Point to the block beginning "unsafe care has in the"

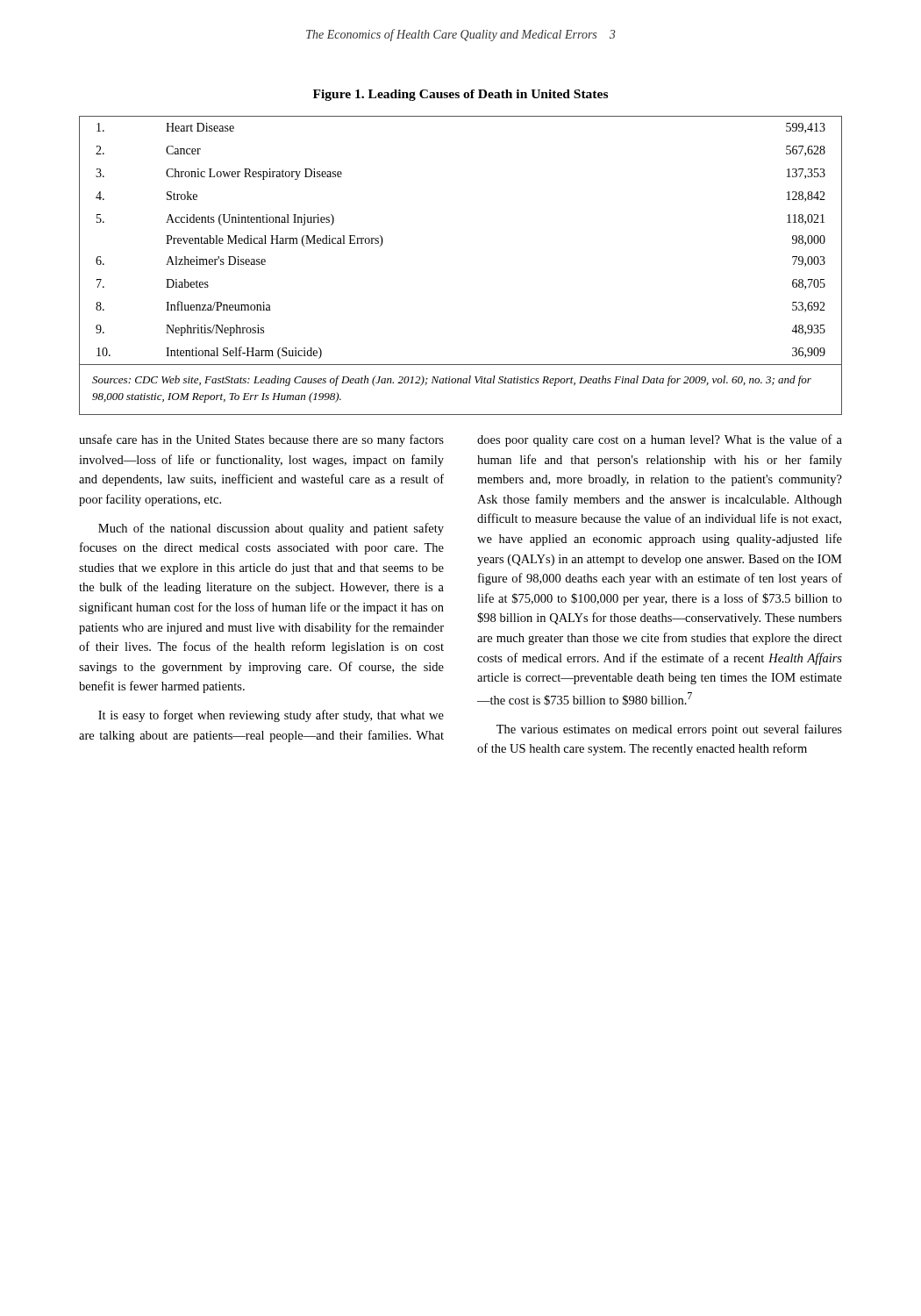[257, 441]
